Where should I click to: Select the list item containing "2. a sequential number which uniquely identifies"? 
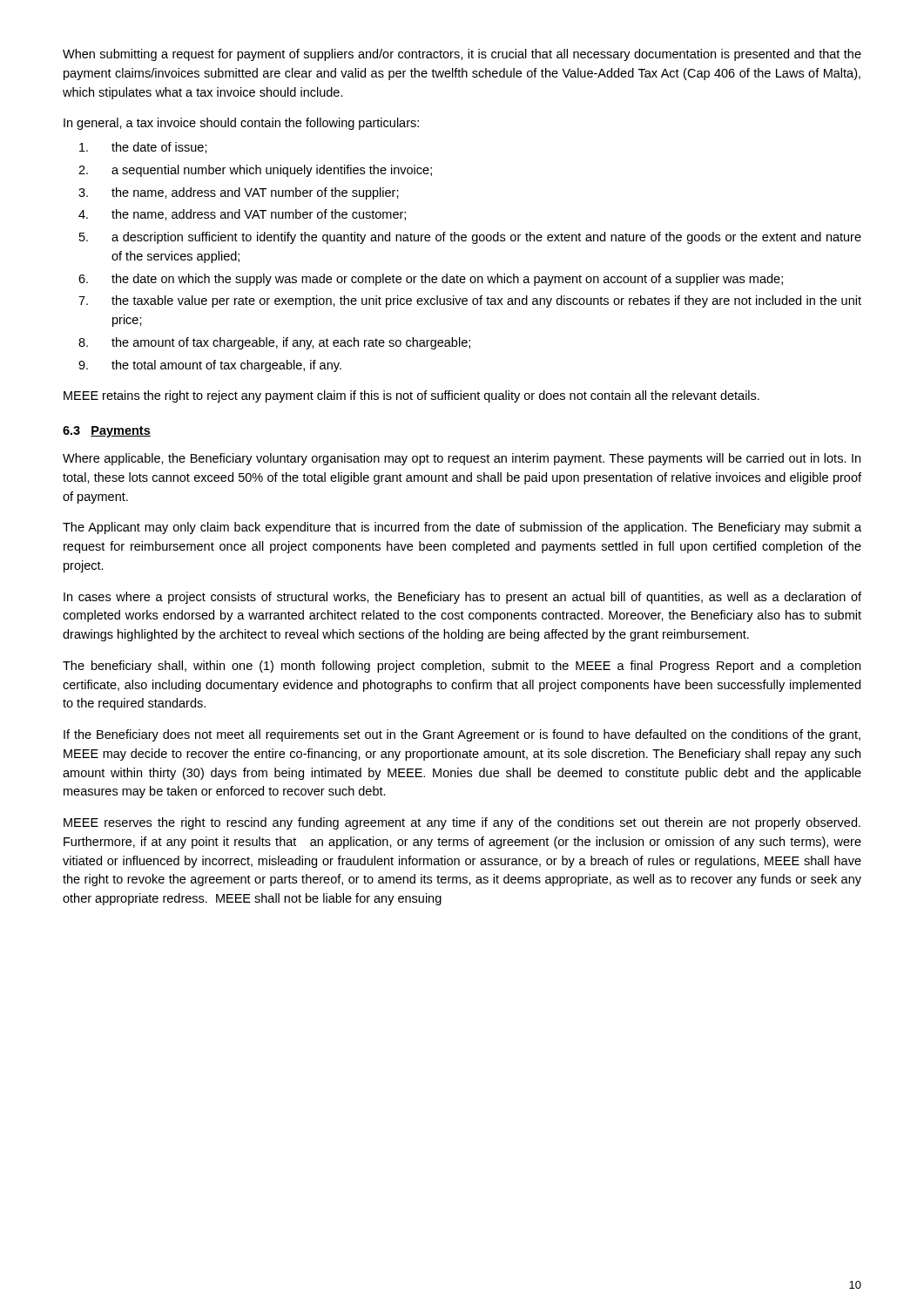[x=255, y=171]
